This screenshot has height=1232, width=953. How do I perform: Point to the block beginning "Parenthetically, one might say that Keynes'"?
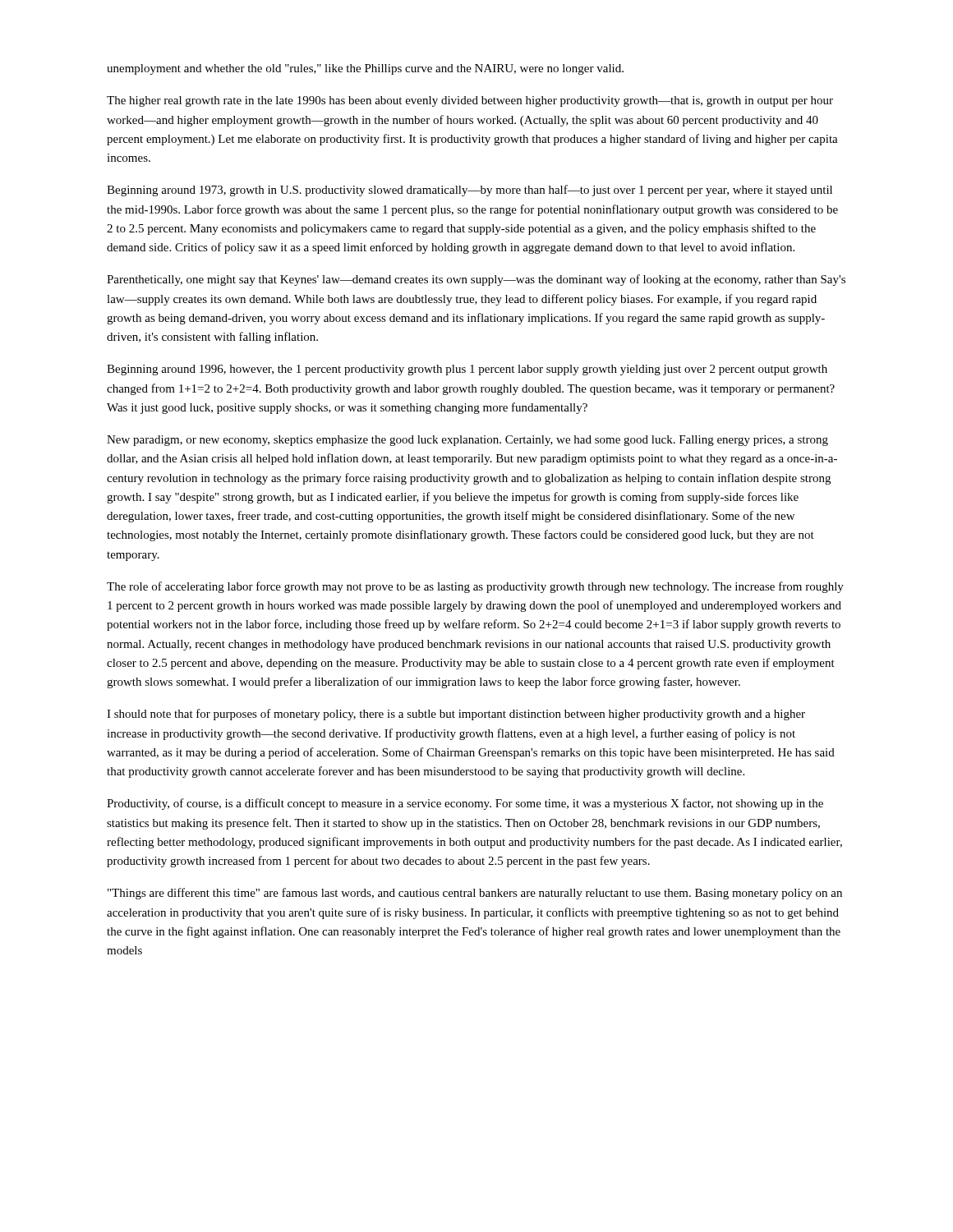(x=476, y=308)
